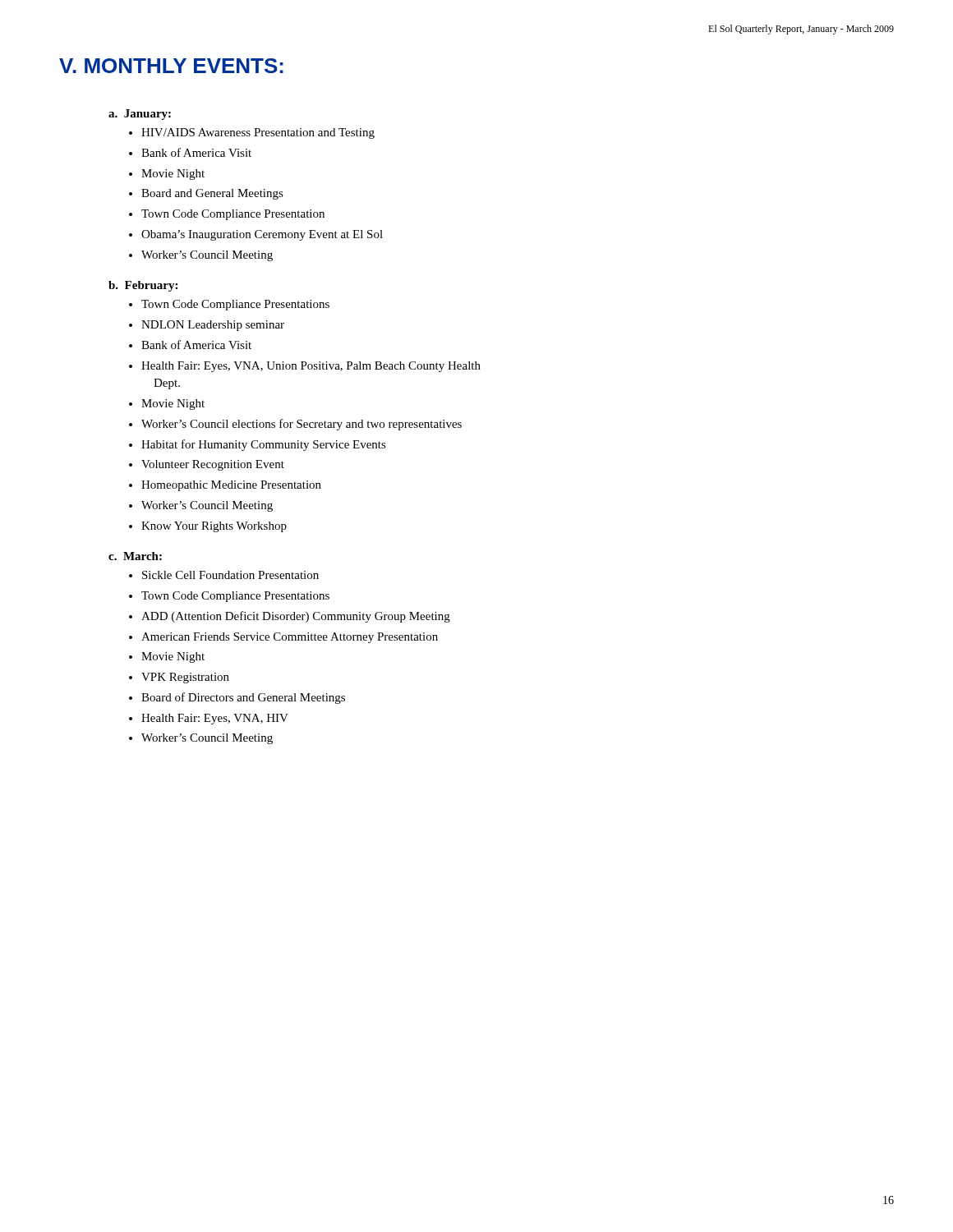Locate the text "HIV/AIDS Awareness Presentation and Testing"
953x1232 pixels.
(258, 132)
